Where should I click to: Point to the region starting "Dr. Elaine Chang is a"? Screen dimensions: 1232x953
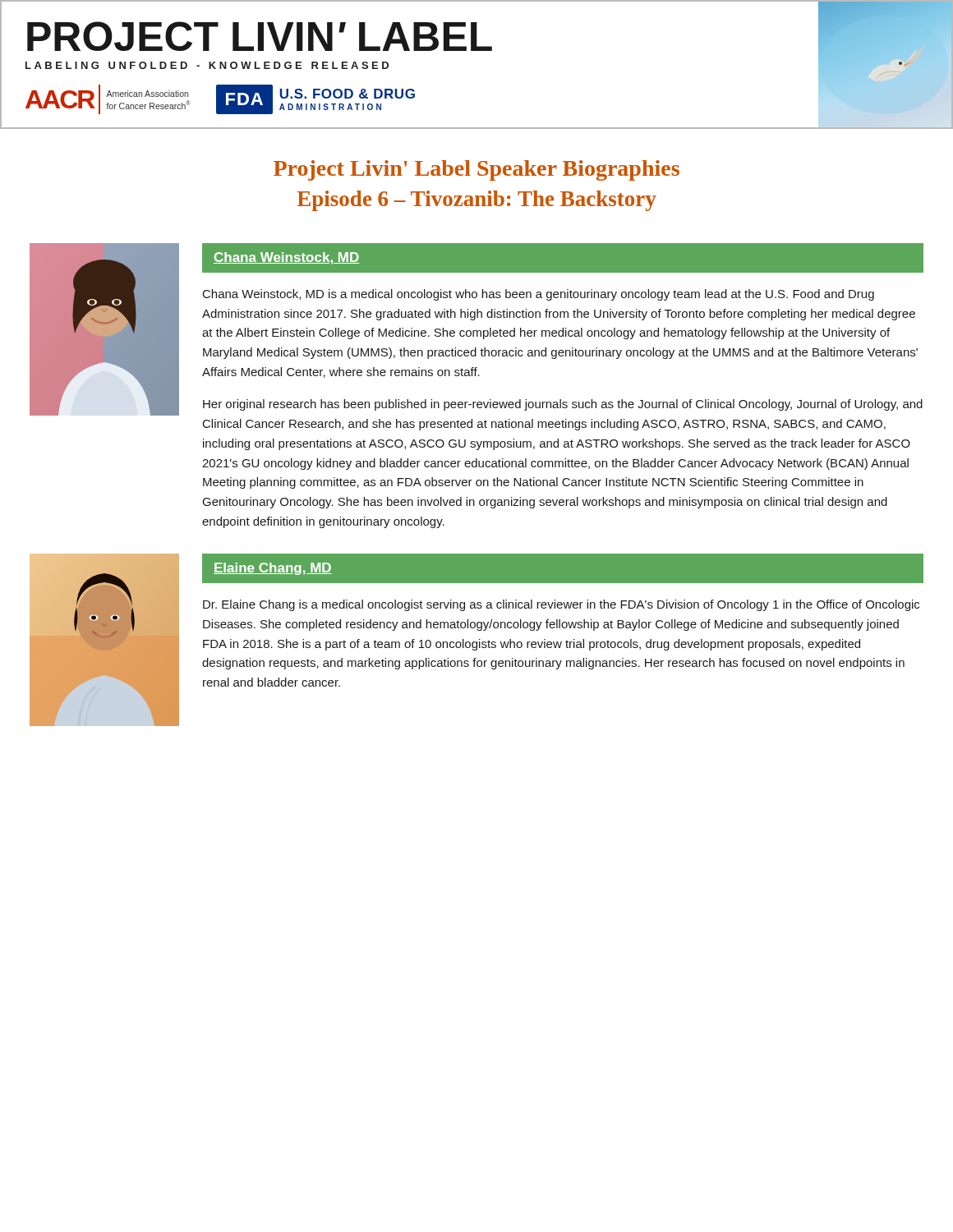pos(561,643)
